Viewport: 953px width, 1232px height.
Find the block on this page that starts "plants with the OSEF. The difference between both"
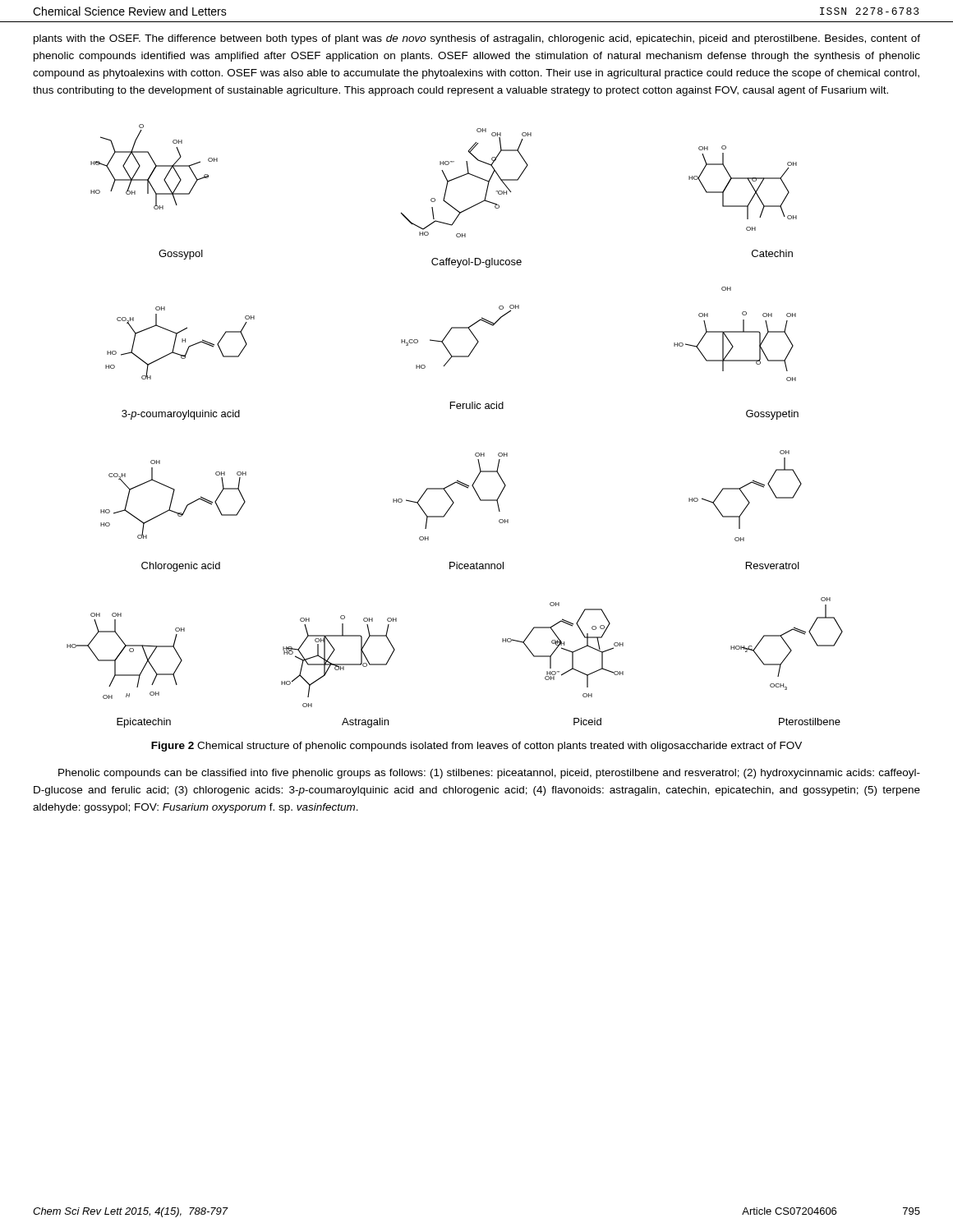pos(476,64)
